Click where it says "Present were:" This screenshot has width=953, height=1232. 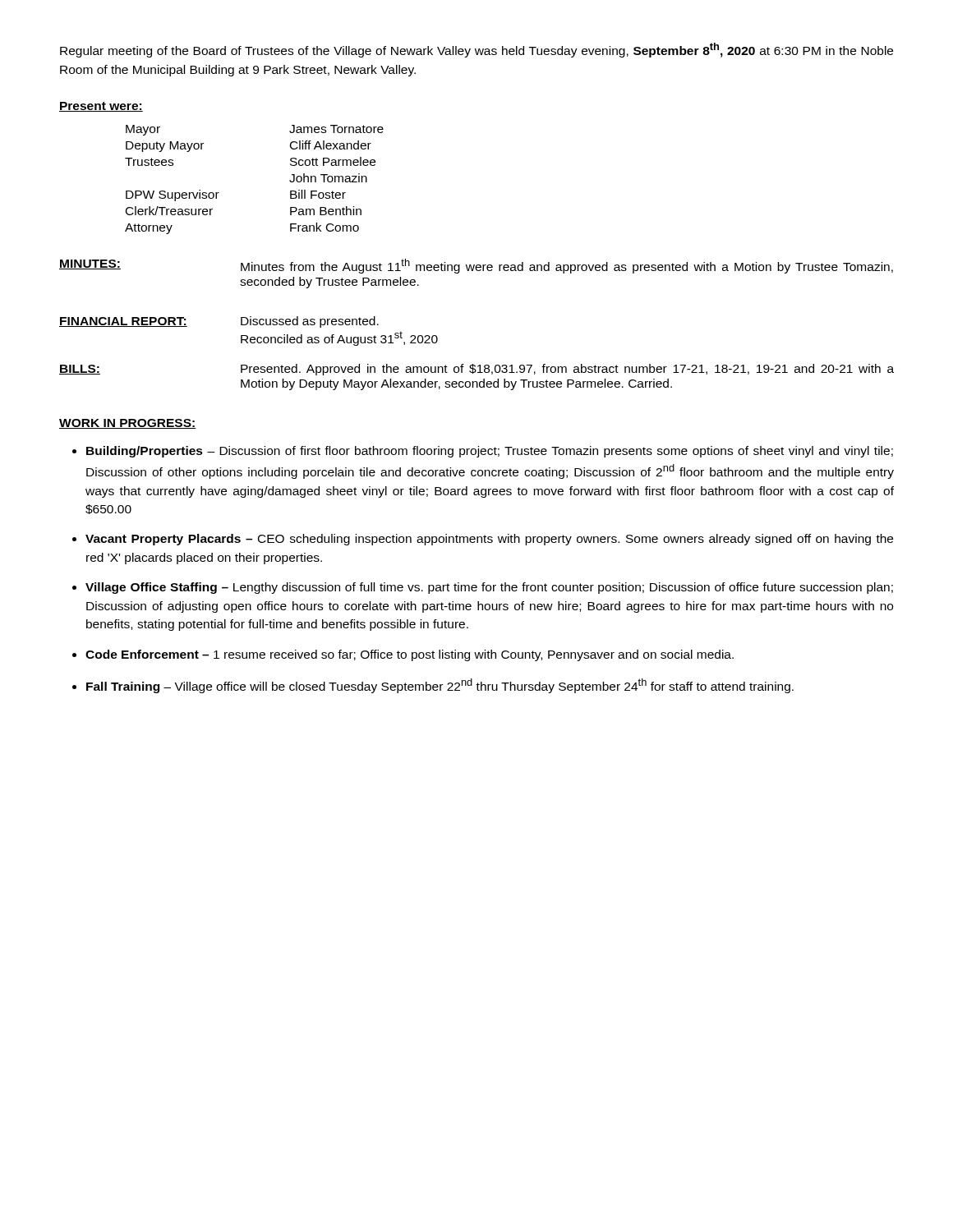point(101,106)
